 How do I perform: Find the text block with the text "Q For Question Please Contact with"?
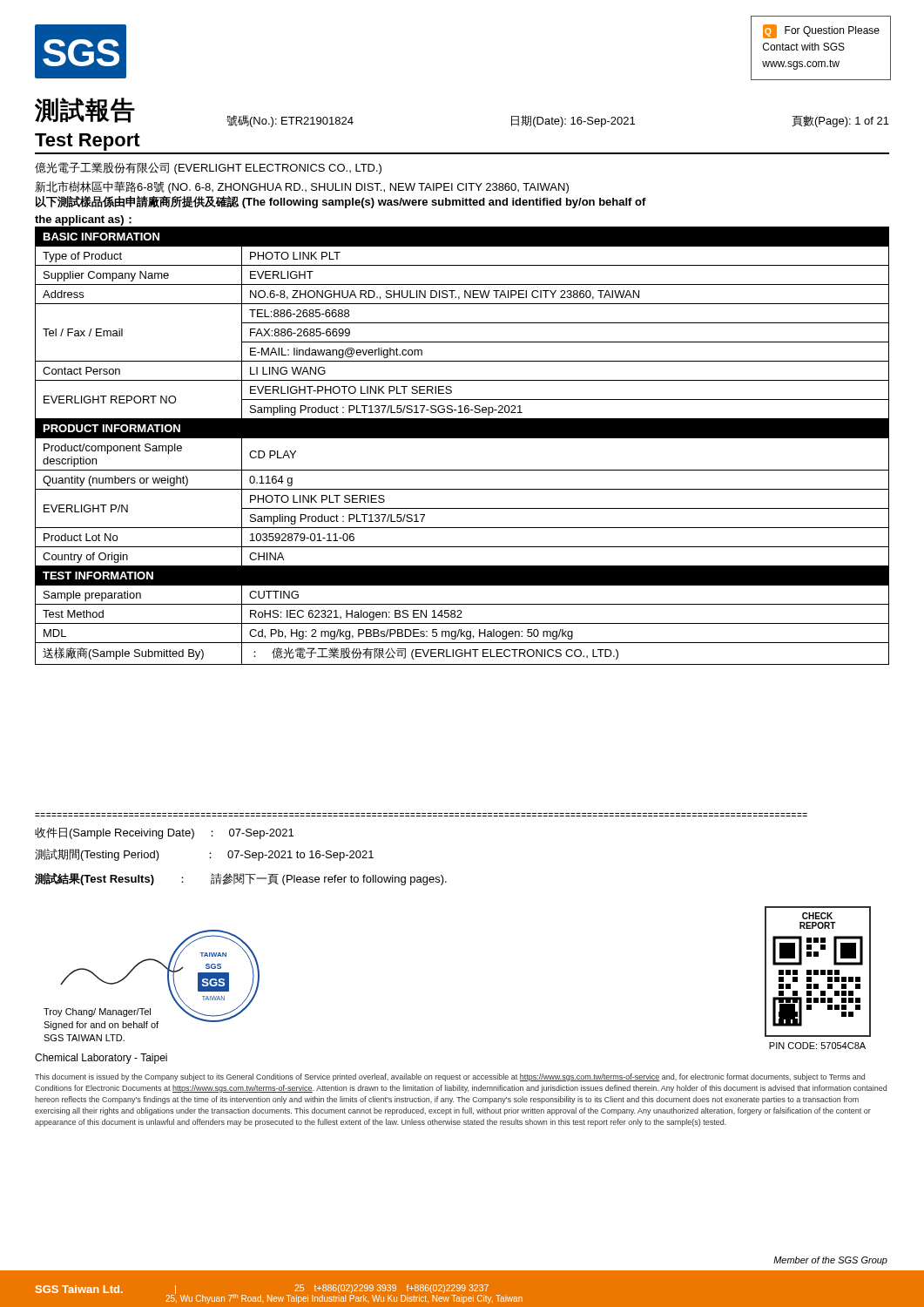point(821,47)
